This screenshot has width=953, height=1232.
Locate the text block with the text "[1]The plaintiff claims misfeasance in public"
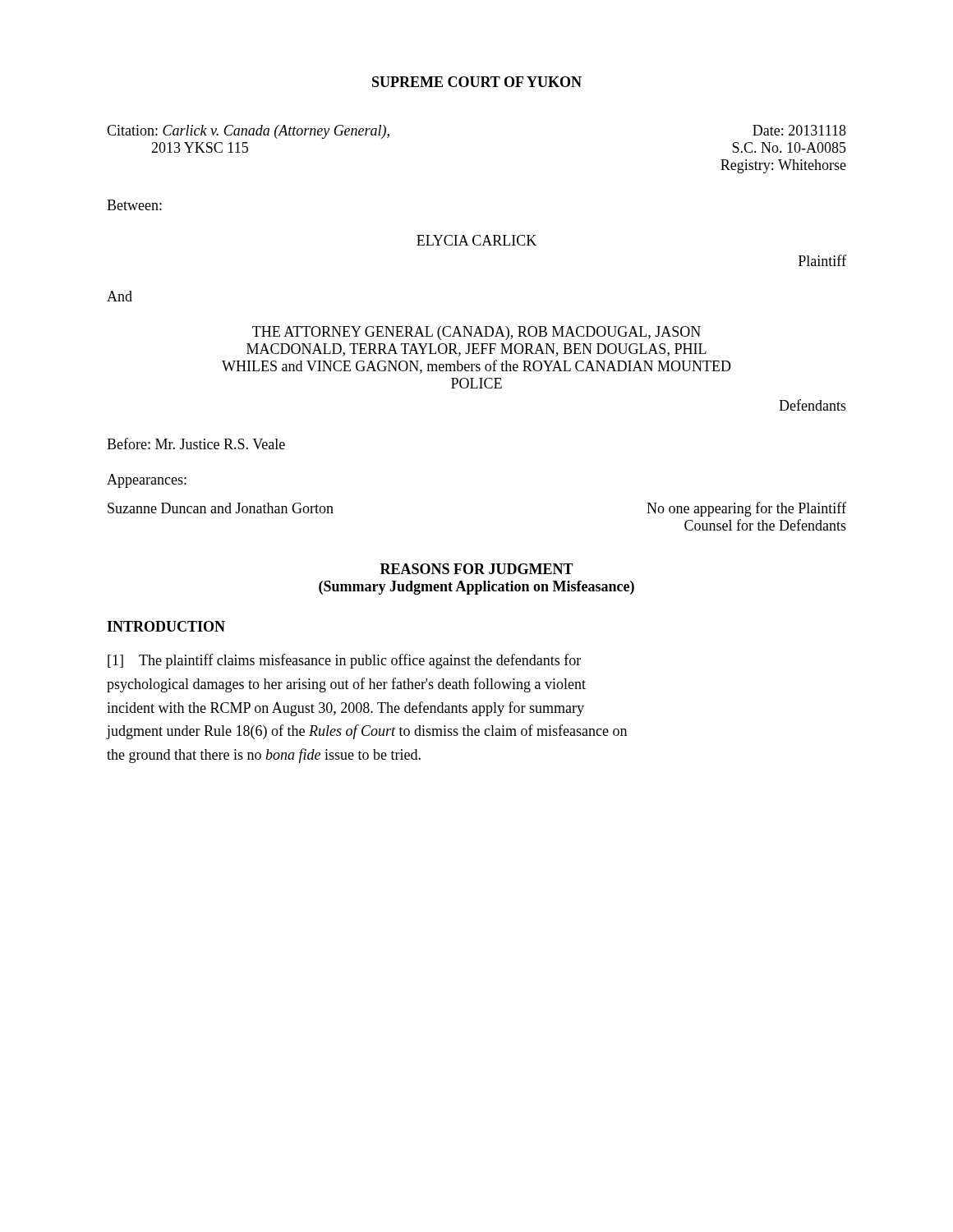click(x=344, y=661)
